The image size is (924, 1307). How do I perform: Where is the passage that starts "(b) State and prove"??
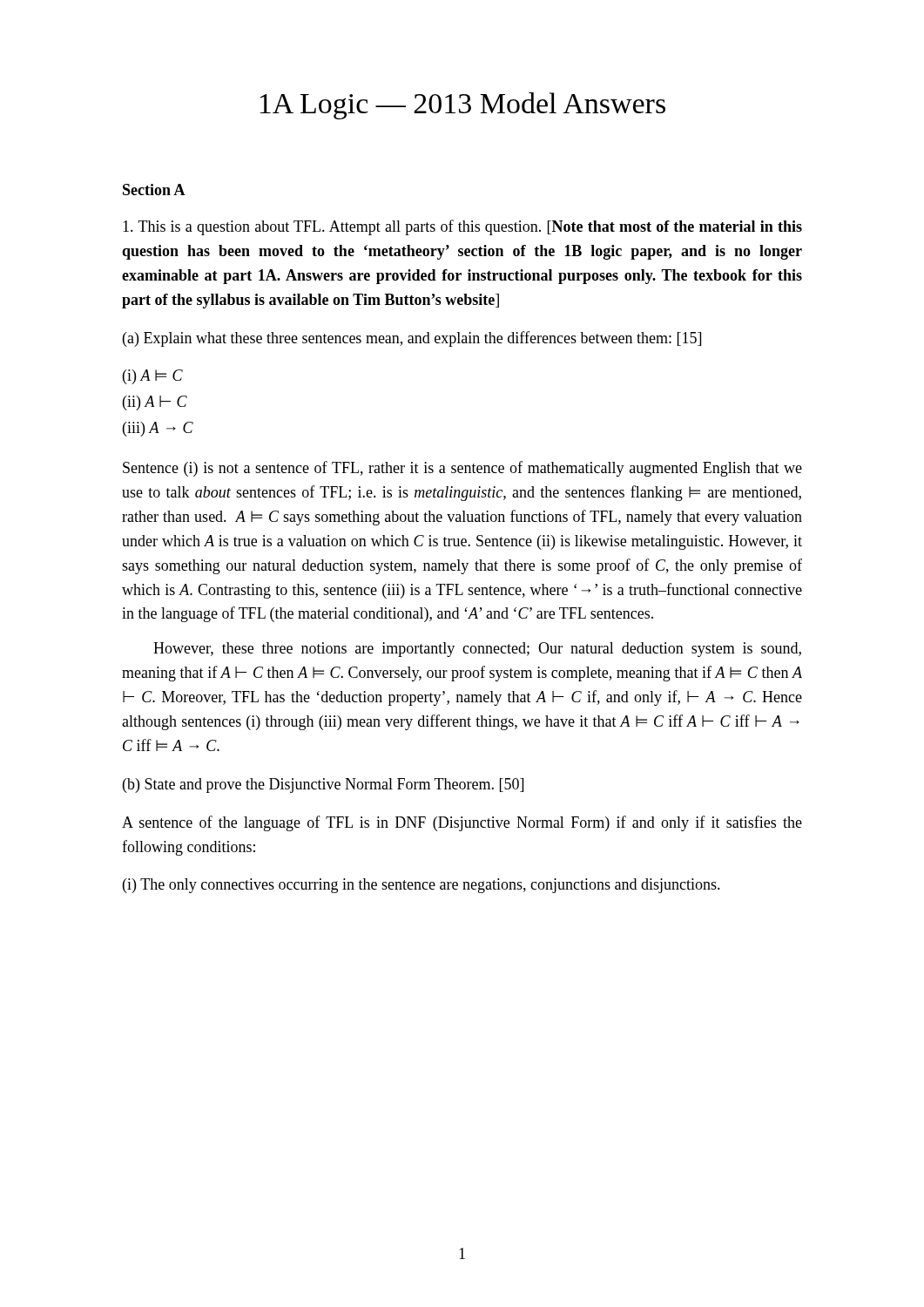323,784
